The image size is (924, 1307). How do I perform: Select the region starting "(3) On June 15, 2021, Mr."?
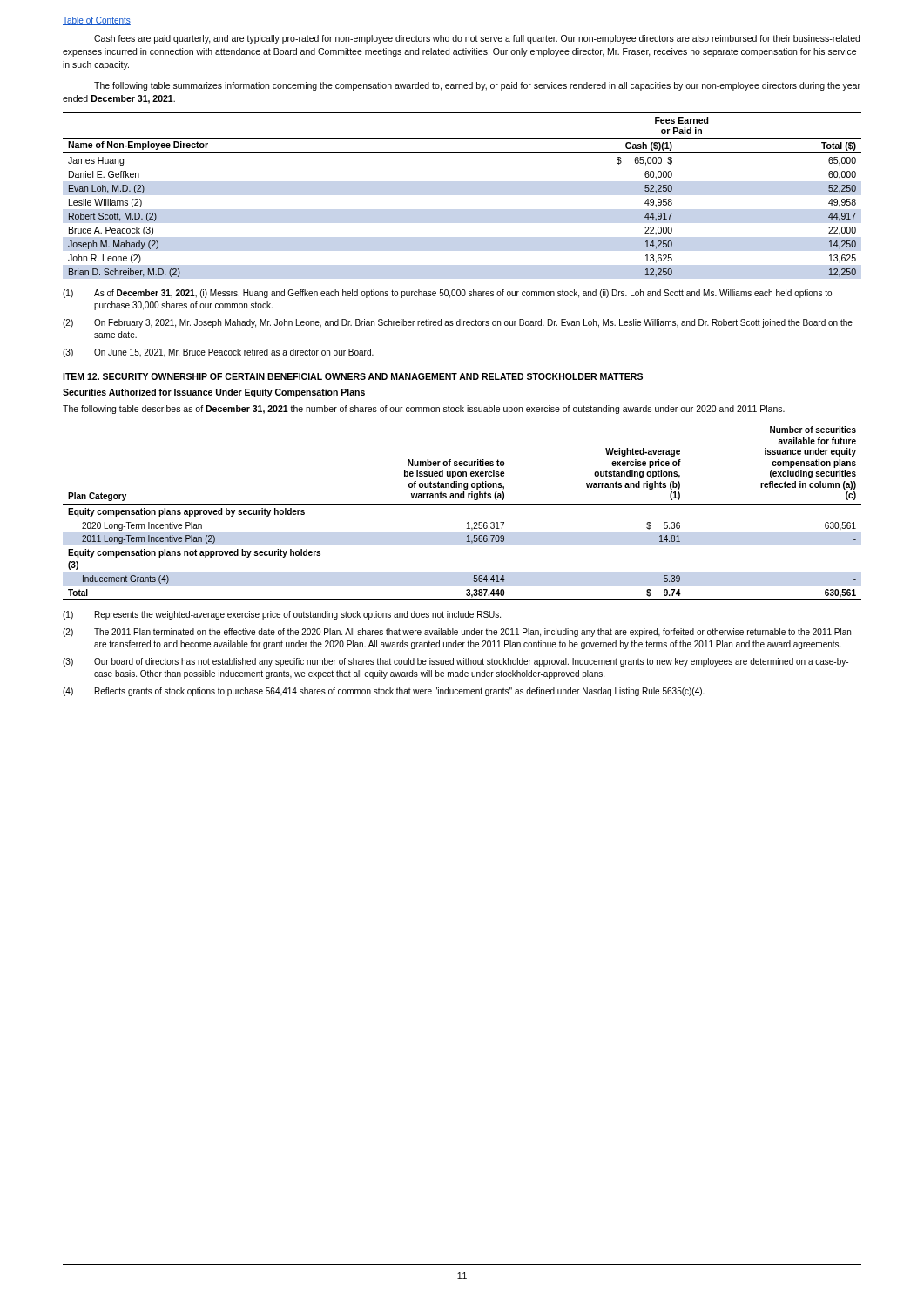click(218, 353)
